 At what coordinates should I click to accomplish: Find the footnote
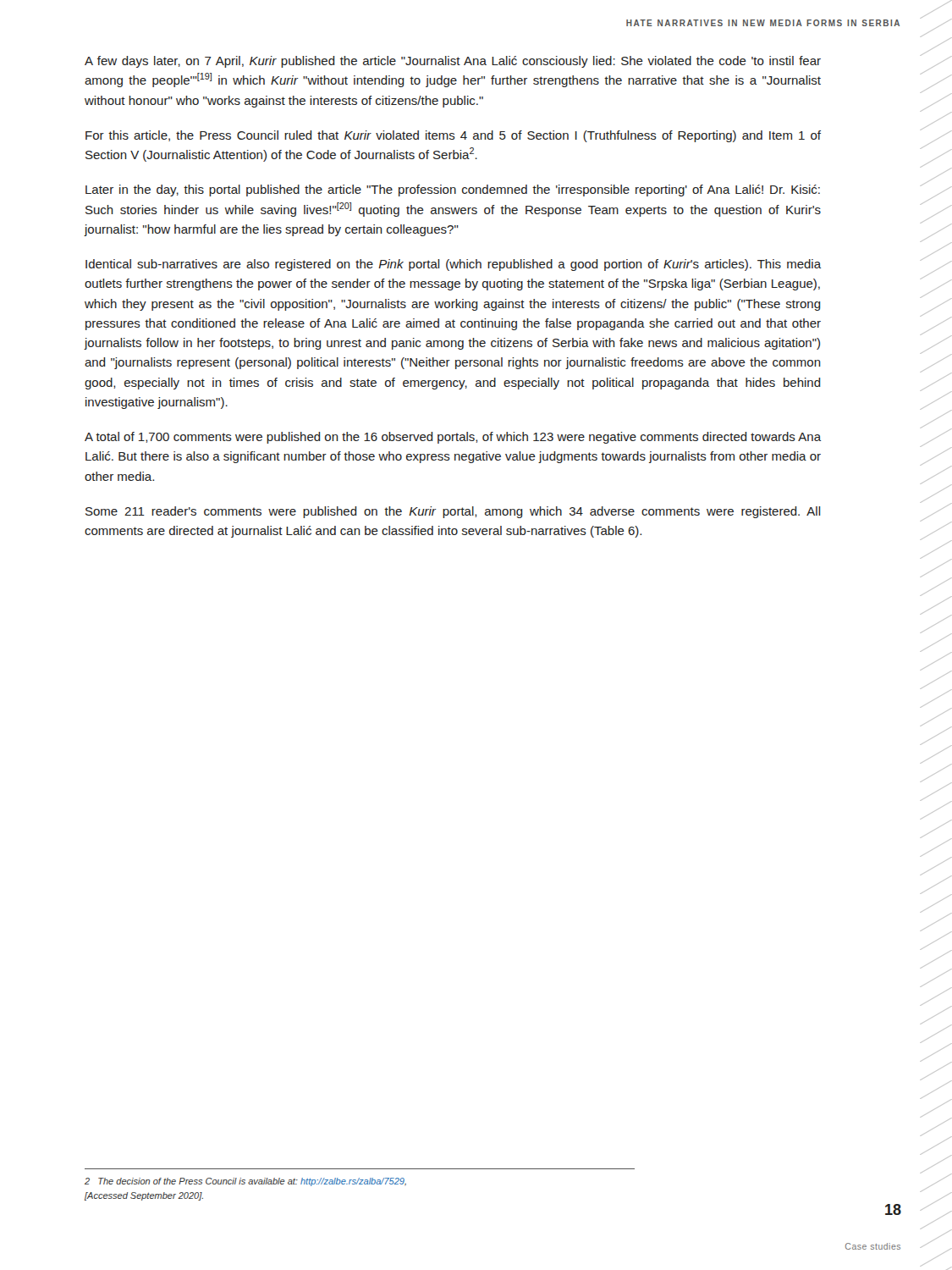coord(246,1188)
